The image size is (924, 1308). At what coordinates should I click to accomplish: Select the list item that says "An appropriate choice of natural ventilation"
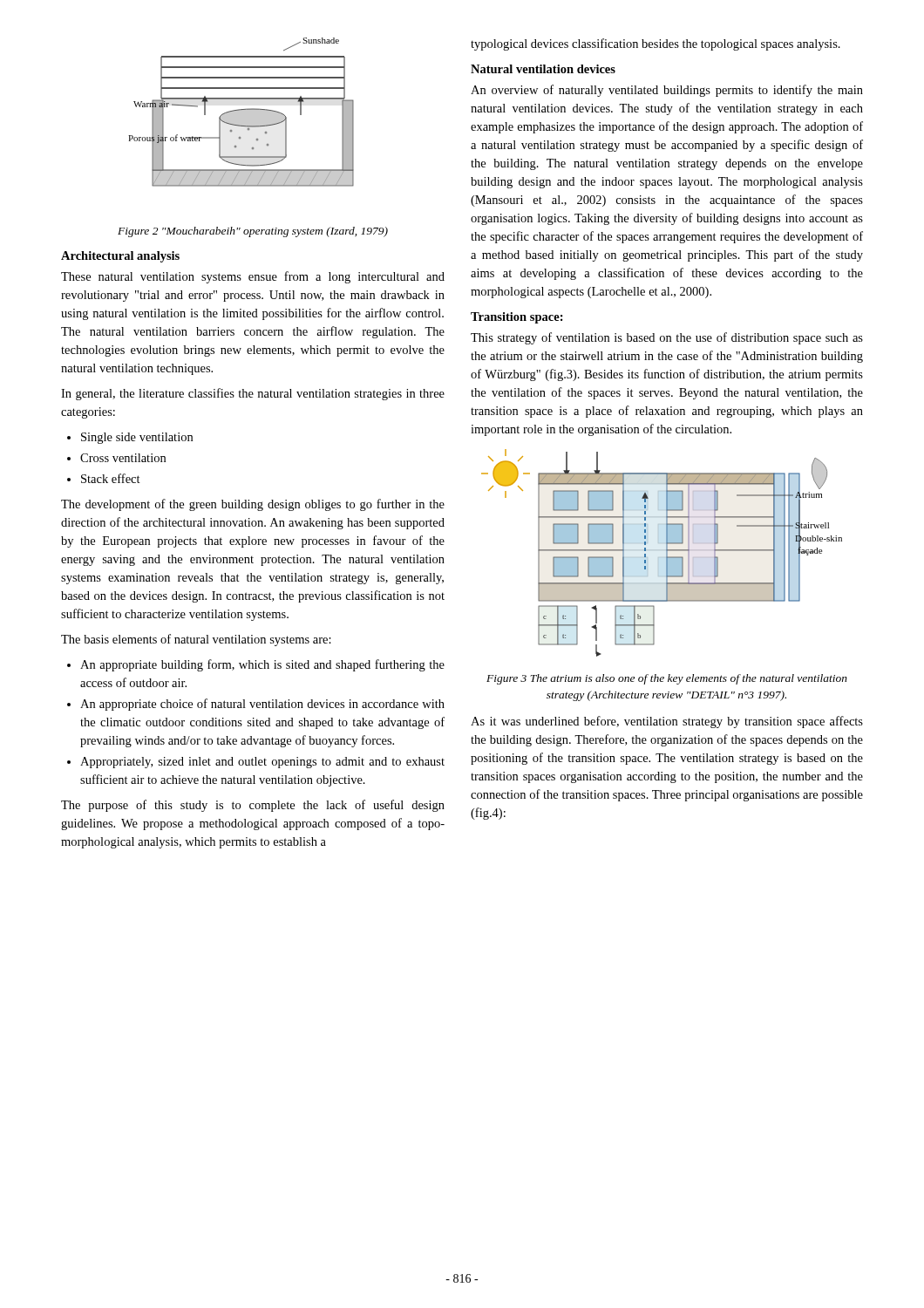pos(262,722)
